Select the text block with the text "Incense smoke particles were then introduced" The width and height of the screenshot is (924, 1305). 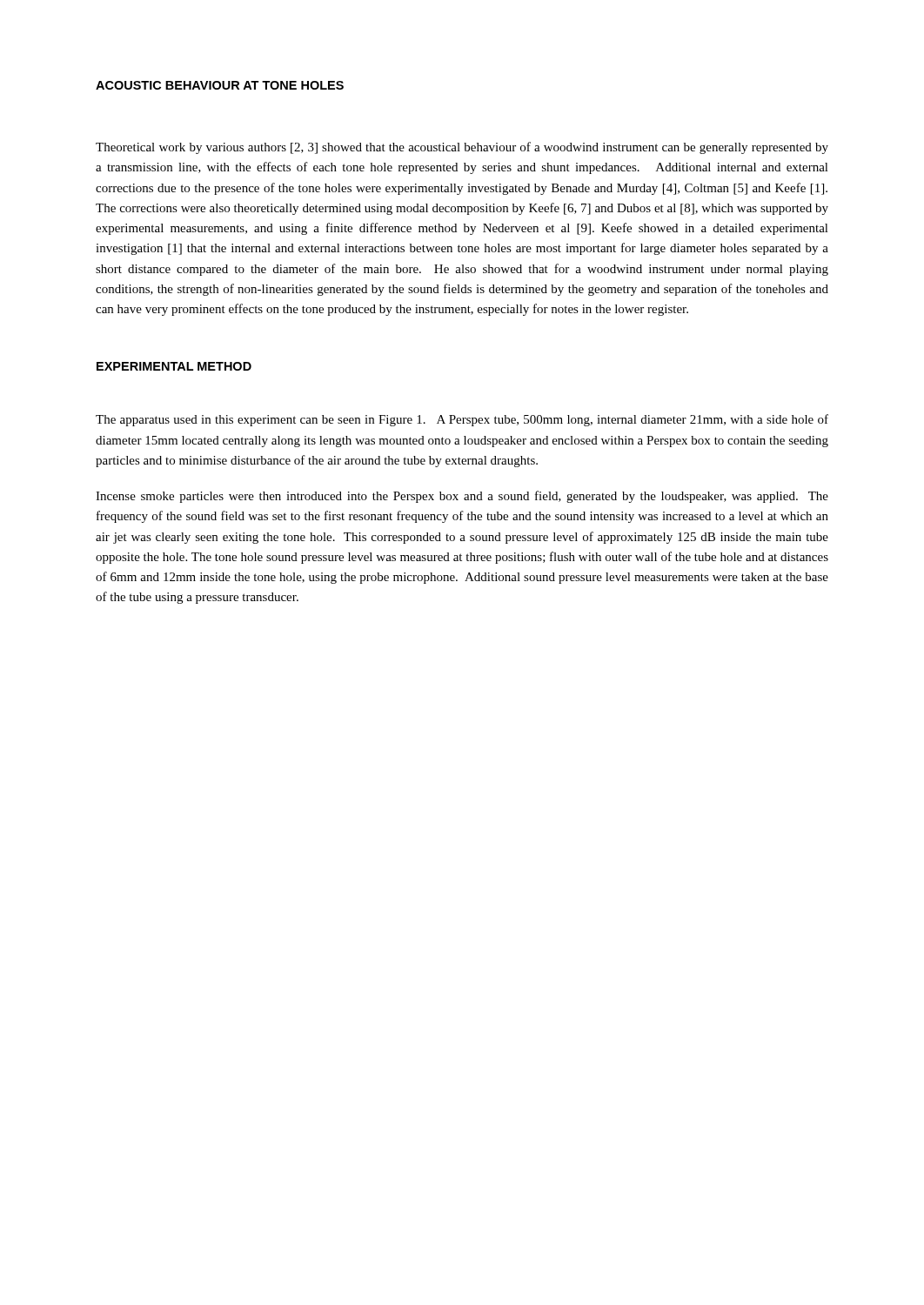(x=462, y=546)
